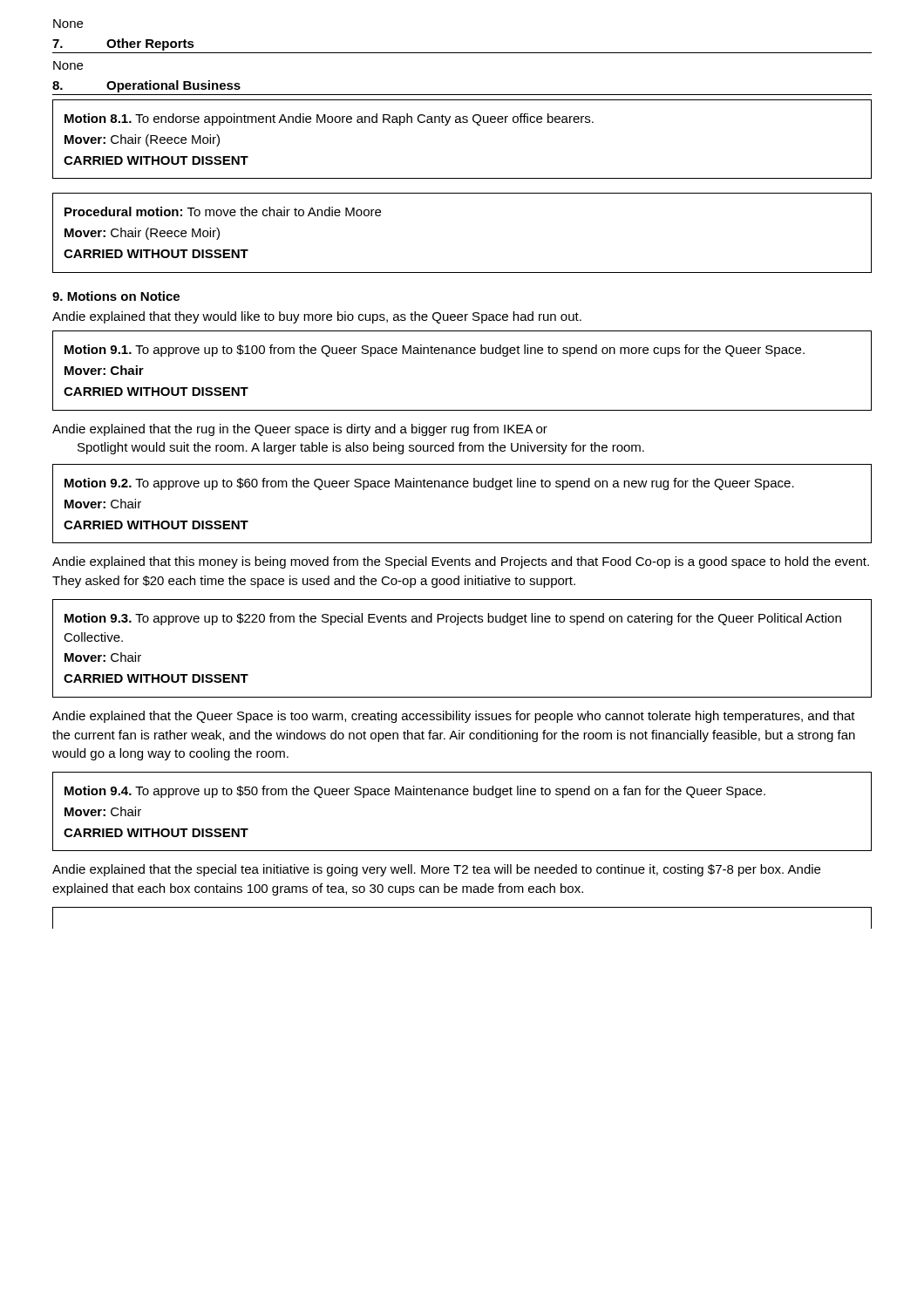Locate the block of text that opens with "Andie explained that the Queer"
This screenshot has width=924, height=1308.
(454, 734)
